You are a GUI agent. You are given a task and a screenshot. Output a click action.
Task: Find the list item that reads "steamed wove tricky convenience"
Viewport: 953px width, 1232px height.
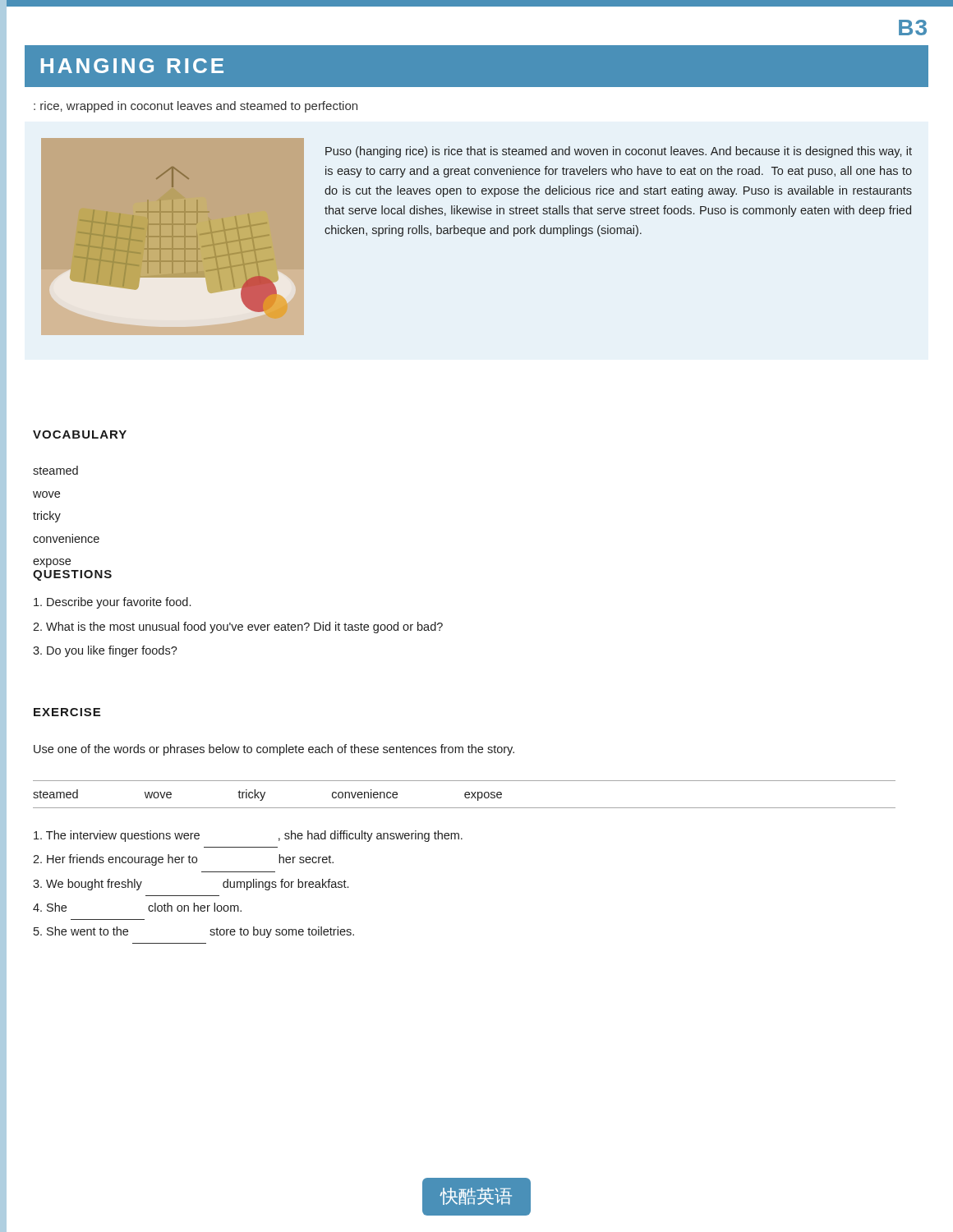point(66,516)
